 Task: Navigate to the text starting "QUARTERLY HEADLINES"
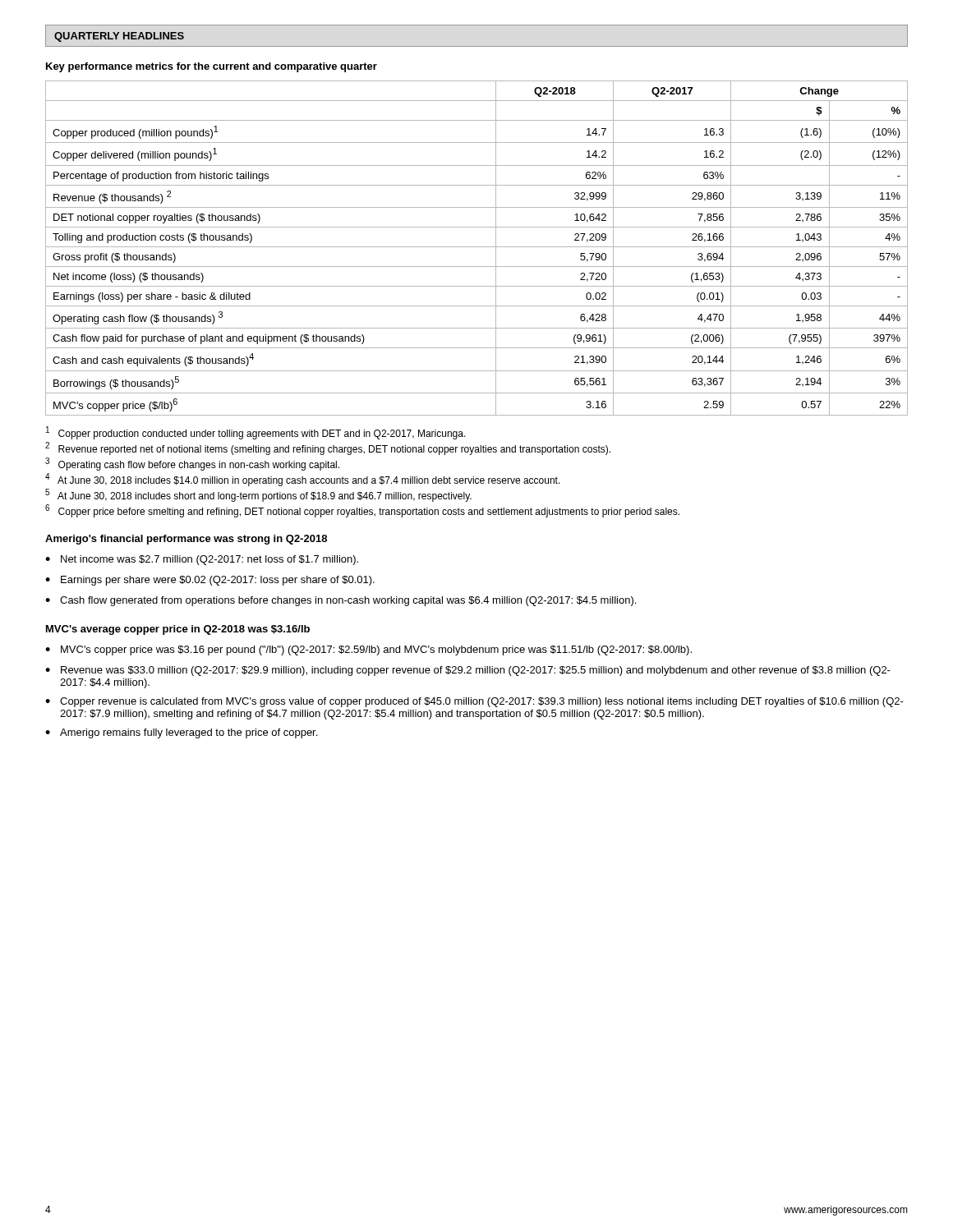click(476, 36)
